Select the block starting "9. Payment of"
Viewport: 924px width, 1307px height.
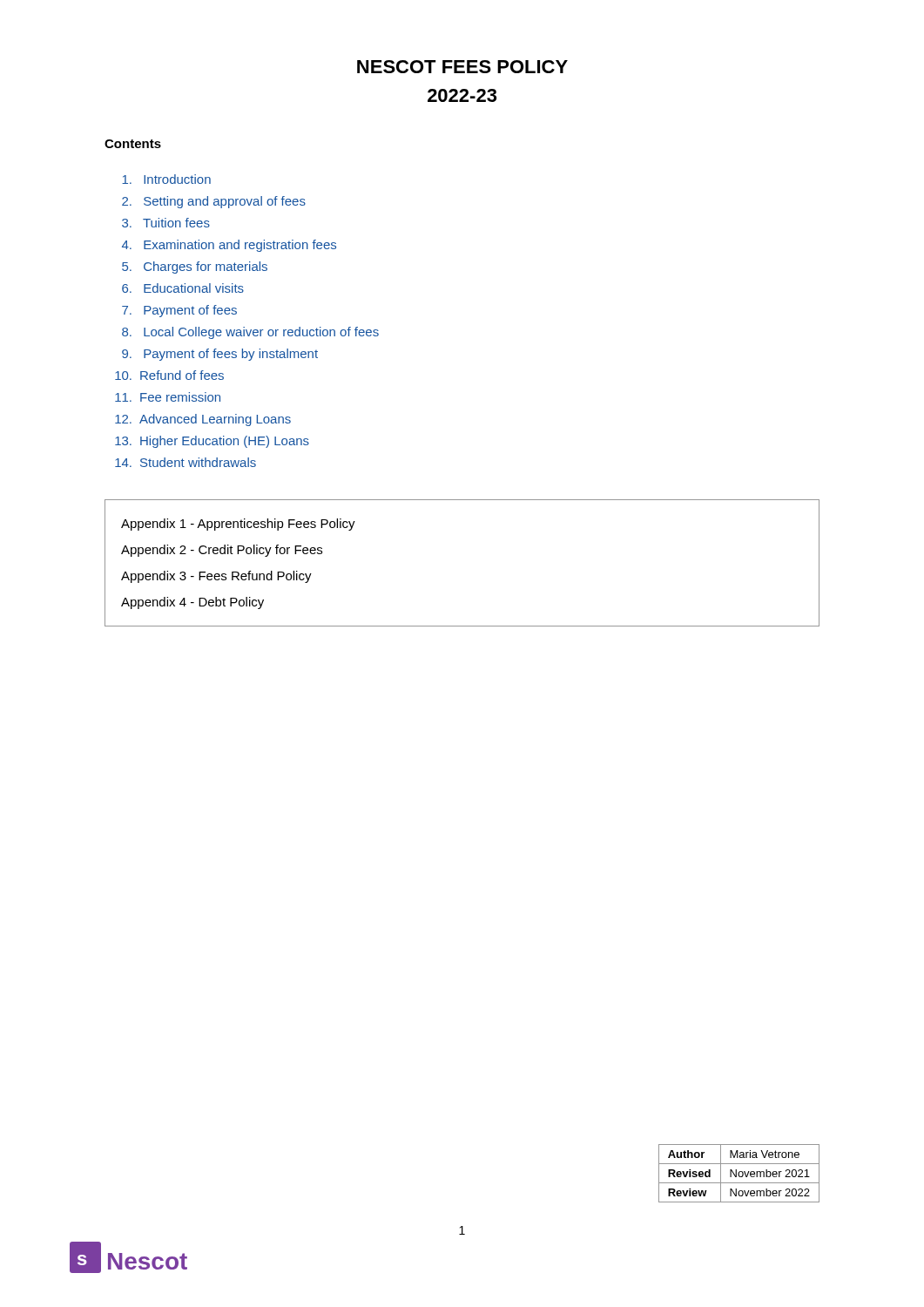point(211,353)
